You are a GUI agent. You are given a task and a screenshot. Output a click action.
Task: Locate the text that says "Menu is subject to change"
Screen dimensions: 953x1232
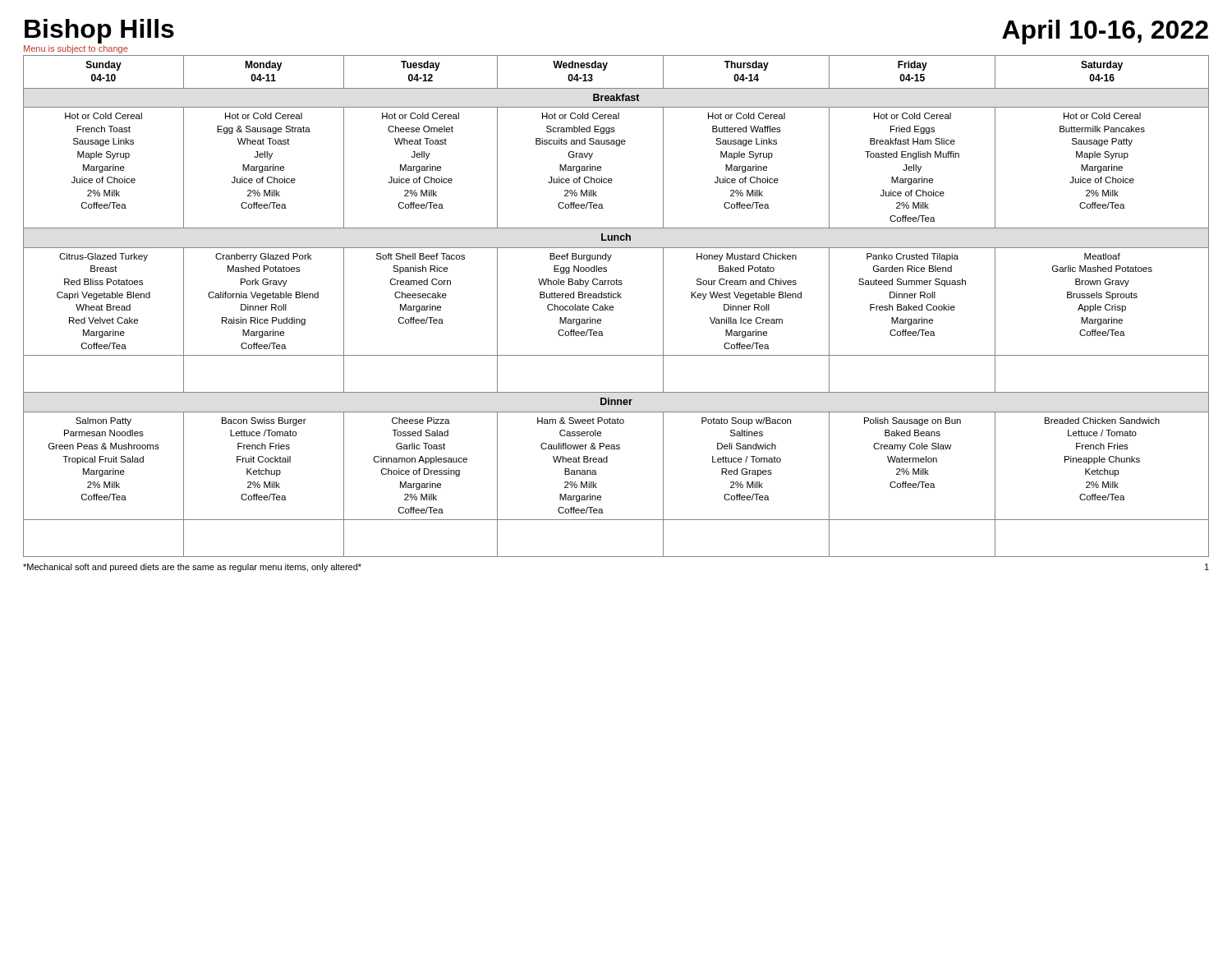(x=76, y=49)
